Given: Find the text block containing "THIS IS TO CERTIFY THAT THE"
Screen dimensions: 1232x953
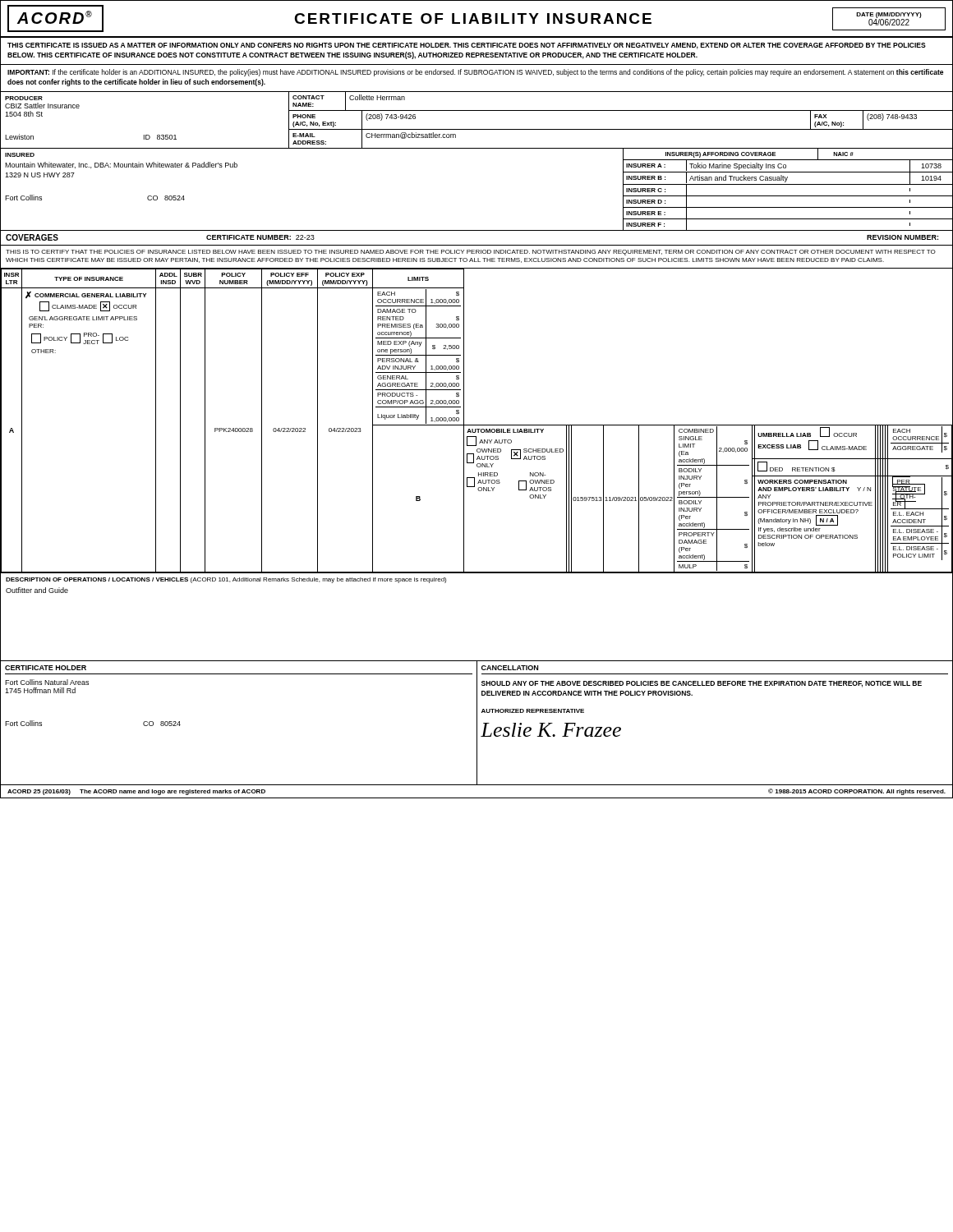Looking at the screenshot, I should click(471, 256).
